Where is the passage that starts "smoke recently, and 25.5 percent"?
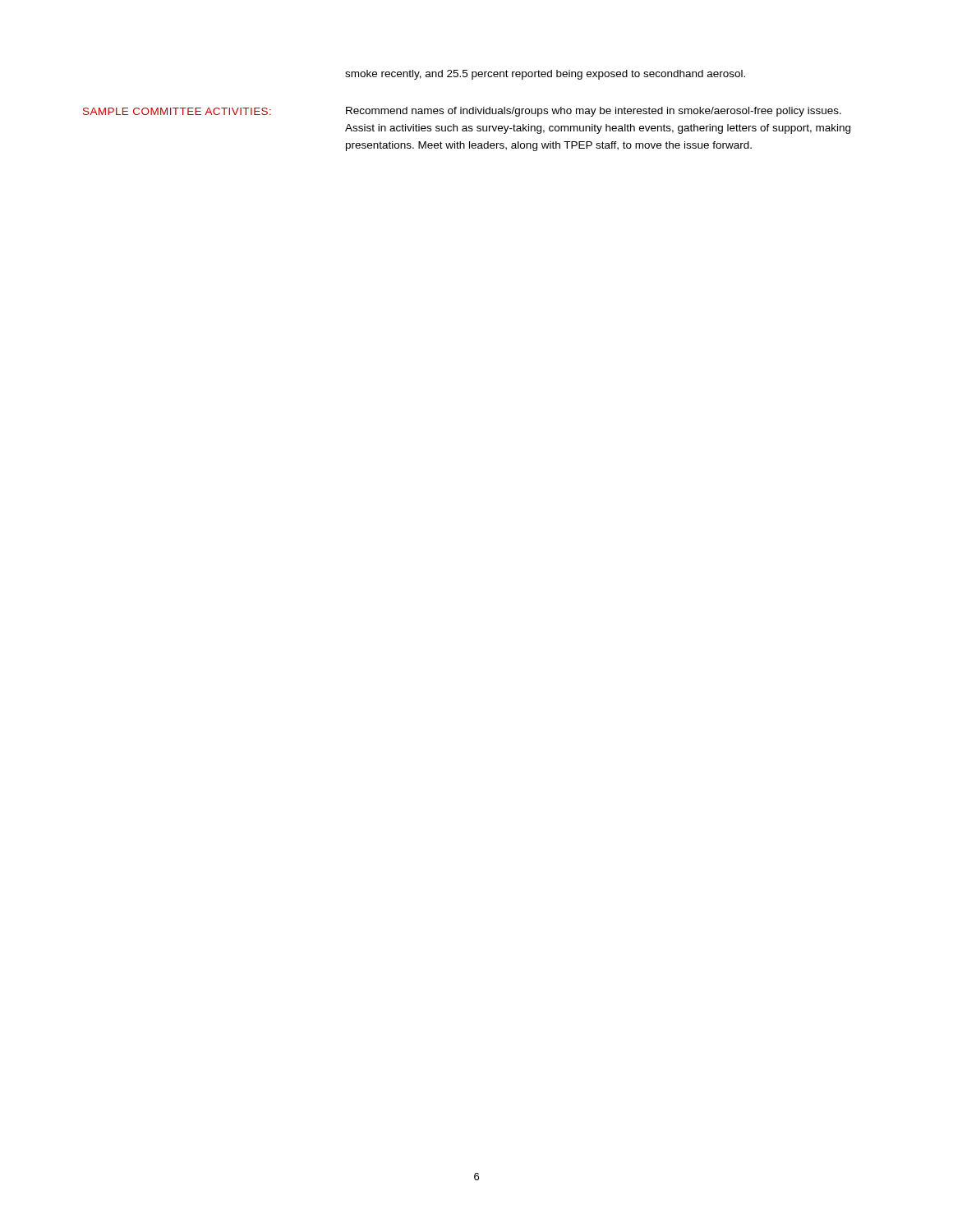 tap(546, 74)
